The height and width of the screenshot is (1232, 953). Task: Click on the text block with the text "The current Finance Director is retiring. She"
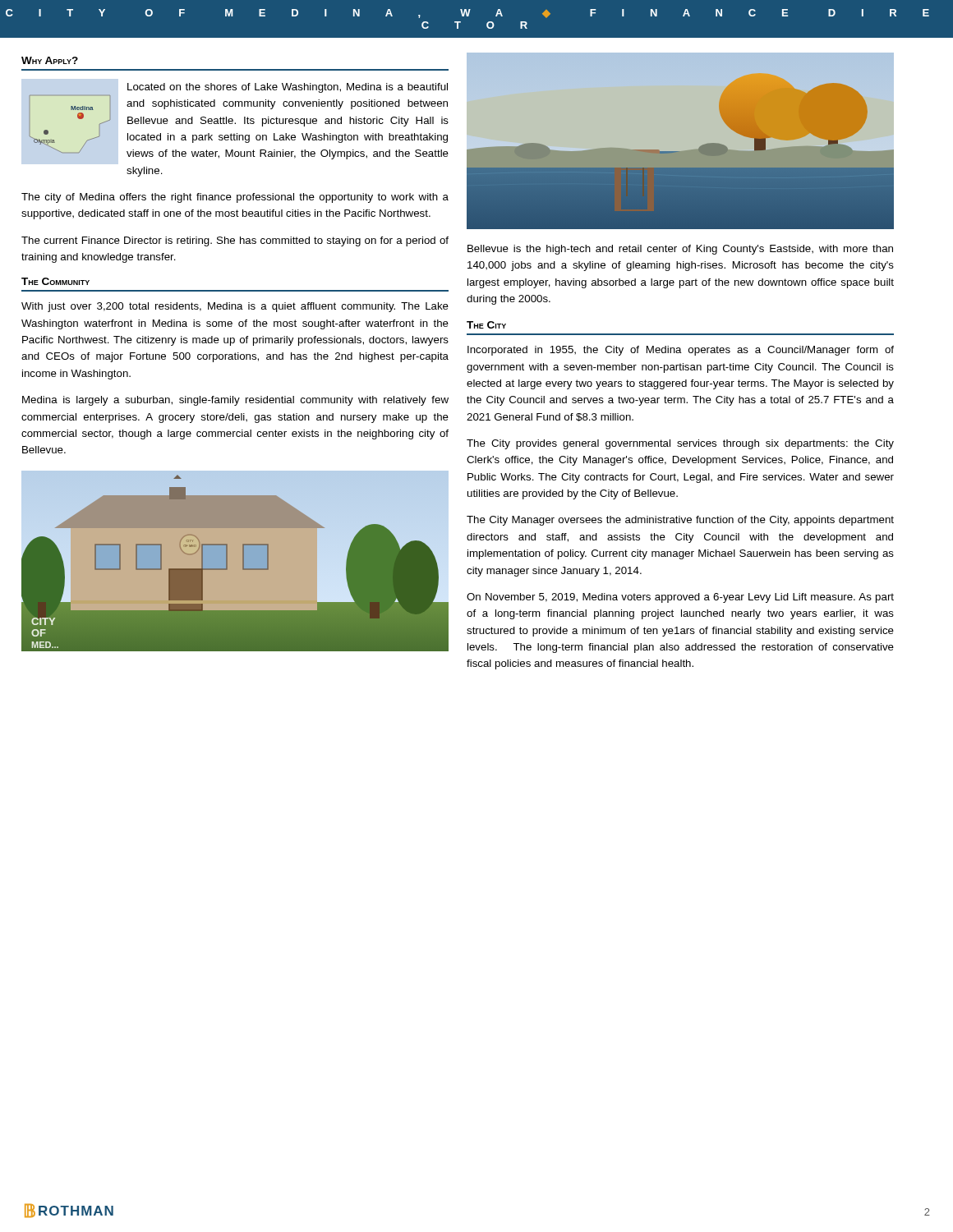tap(235, 248)
